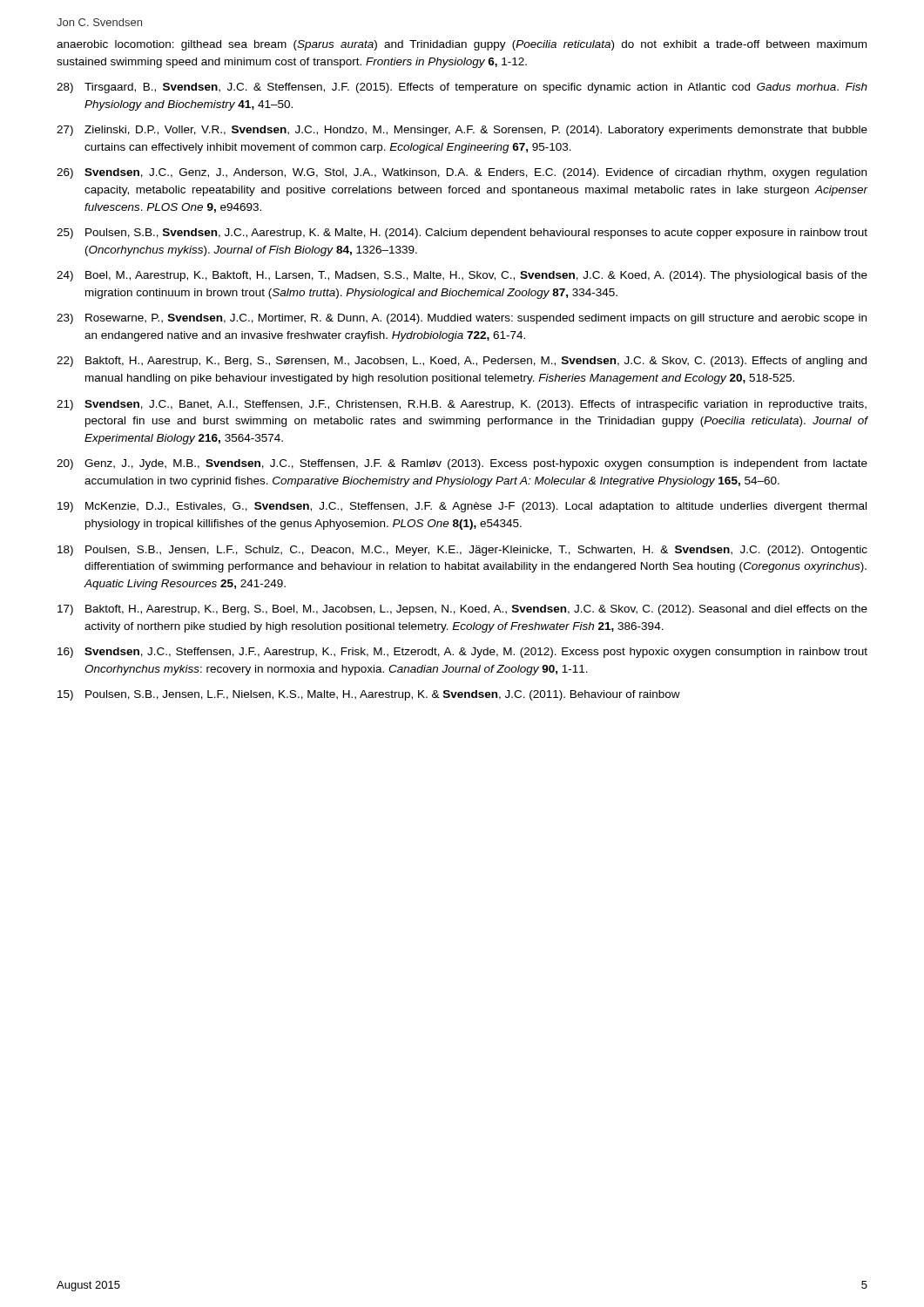Where is the passage that starts "anaerobic locomotion: gilthead sea bream (Sparus aurata) and"?
924x1307 pixels.
tap(462, 53)
